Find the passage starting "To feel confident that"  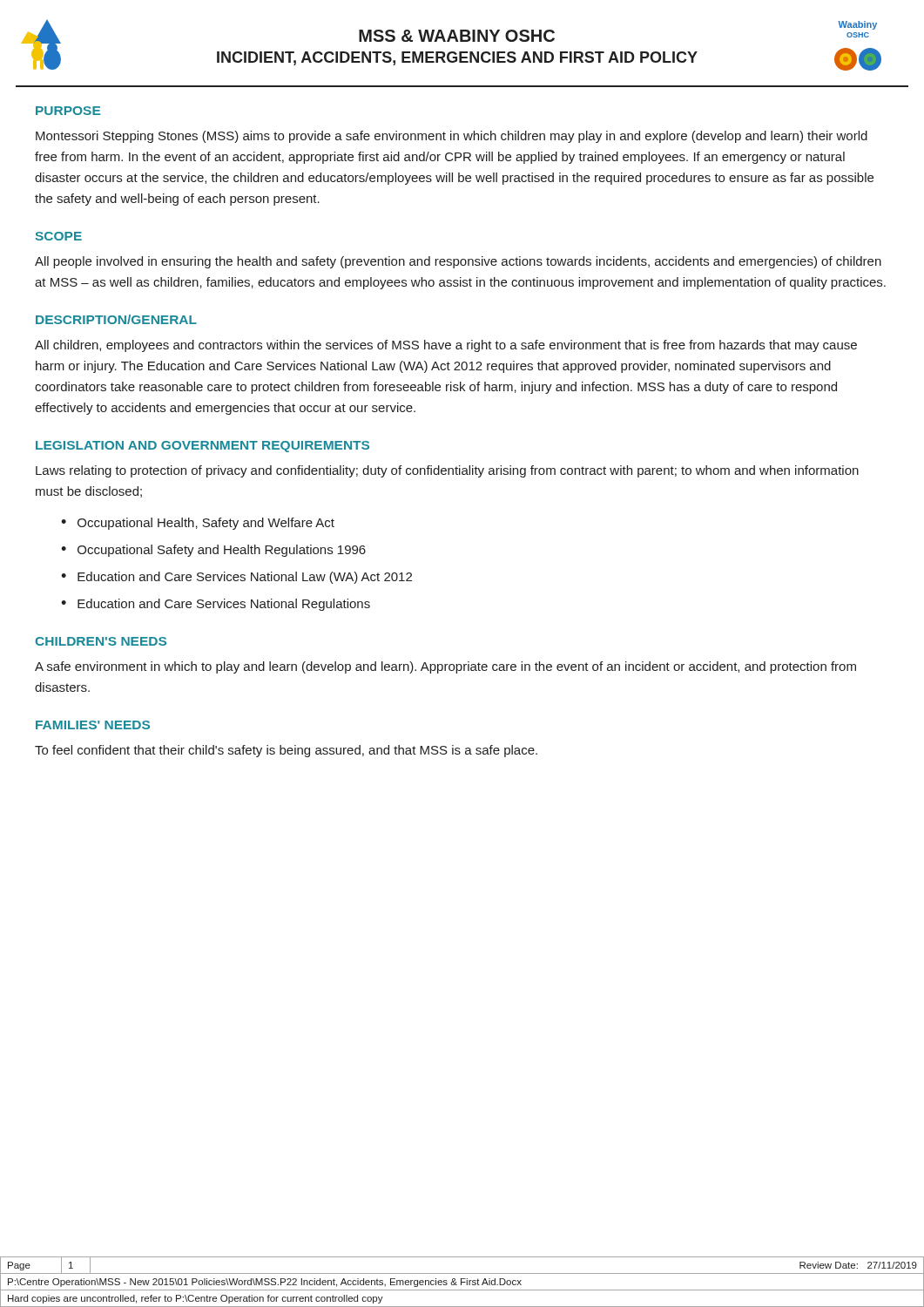point(287,750)
